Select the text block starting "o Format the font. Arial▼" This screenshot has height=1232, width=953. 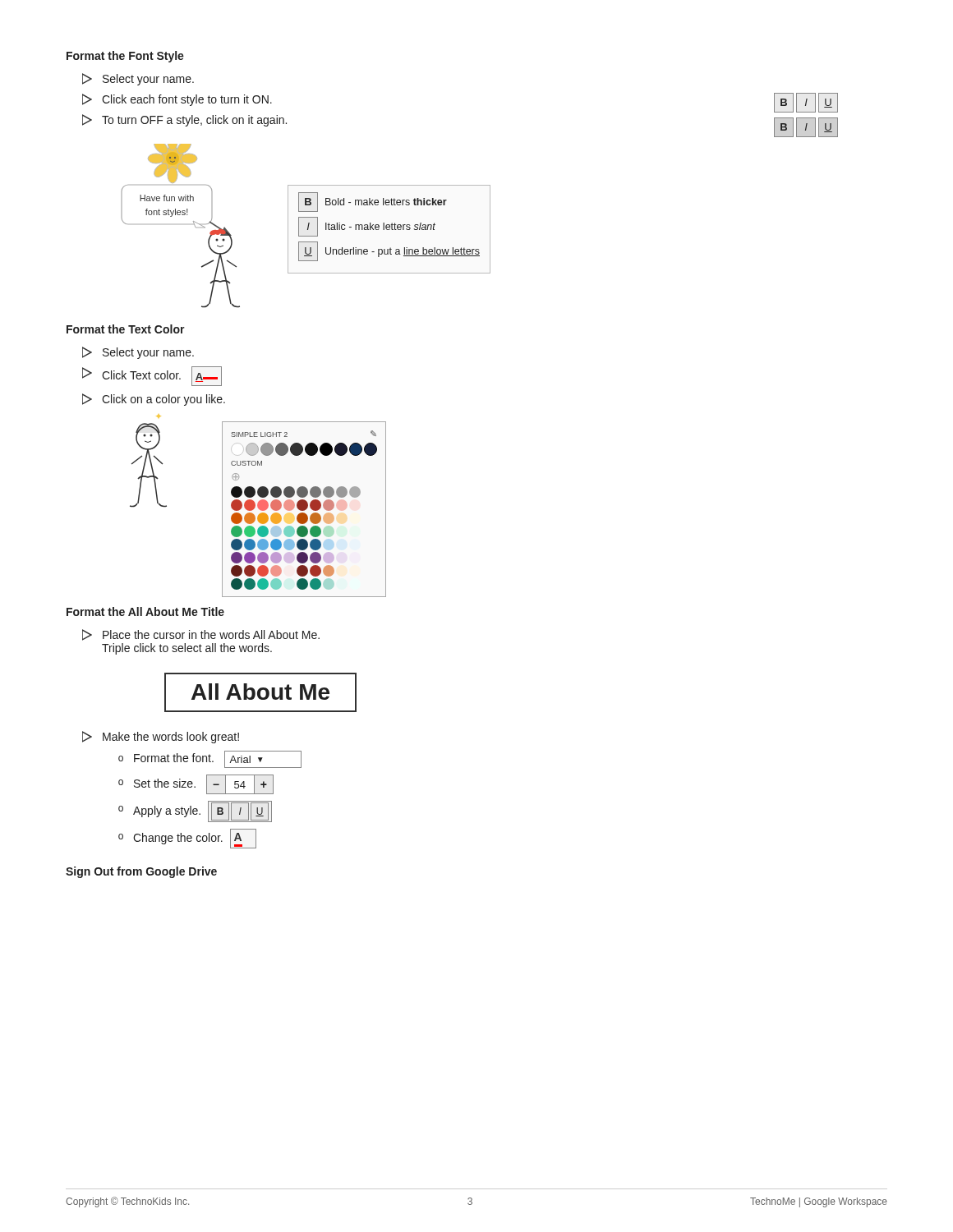[208, 759]
